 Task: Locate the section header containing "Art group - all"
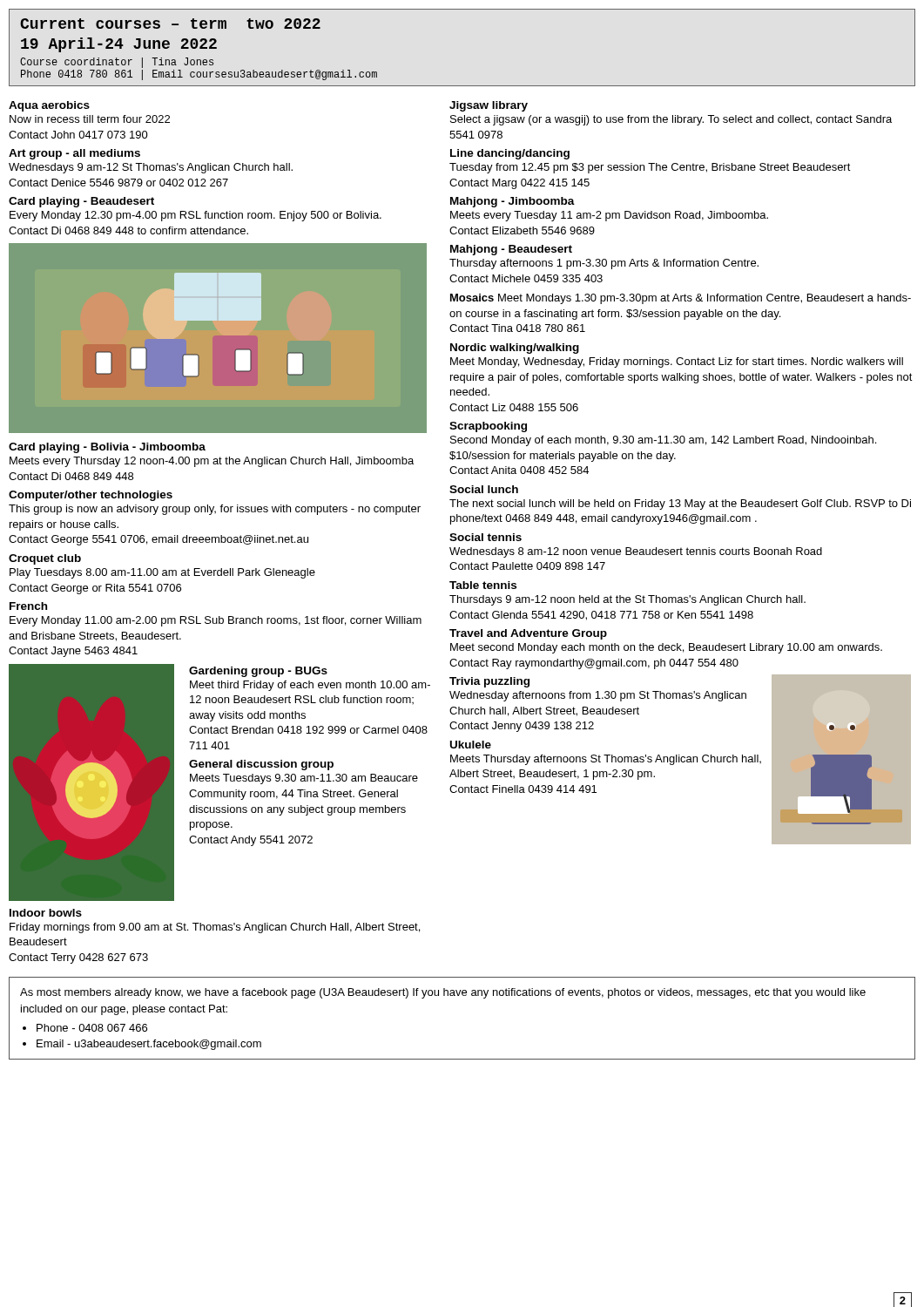coord(75,153)
